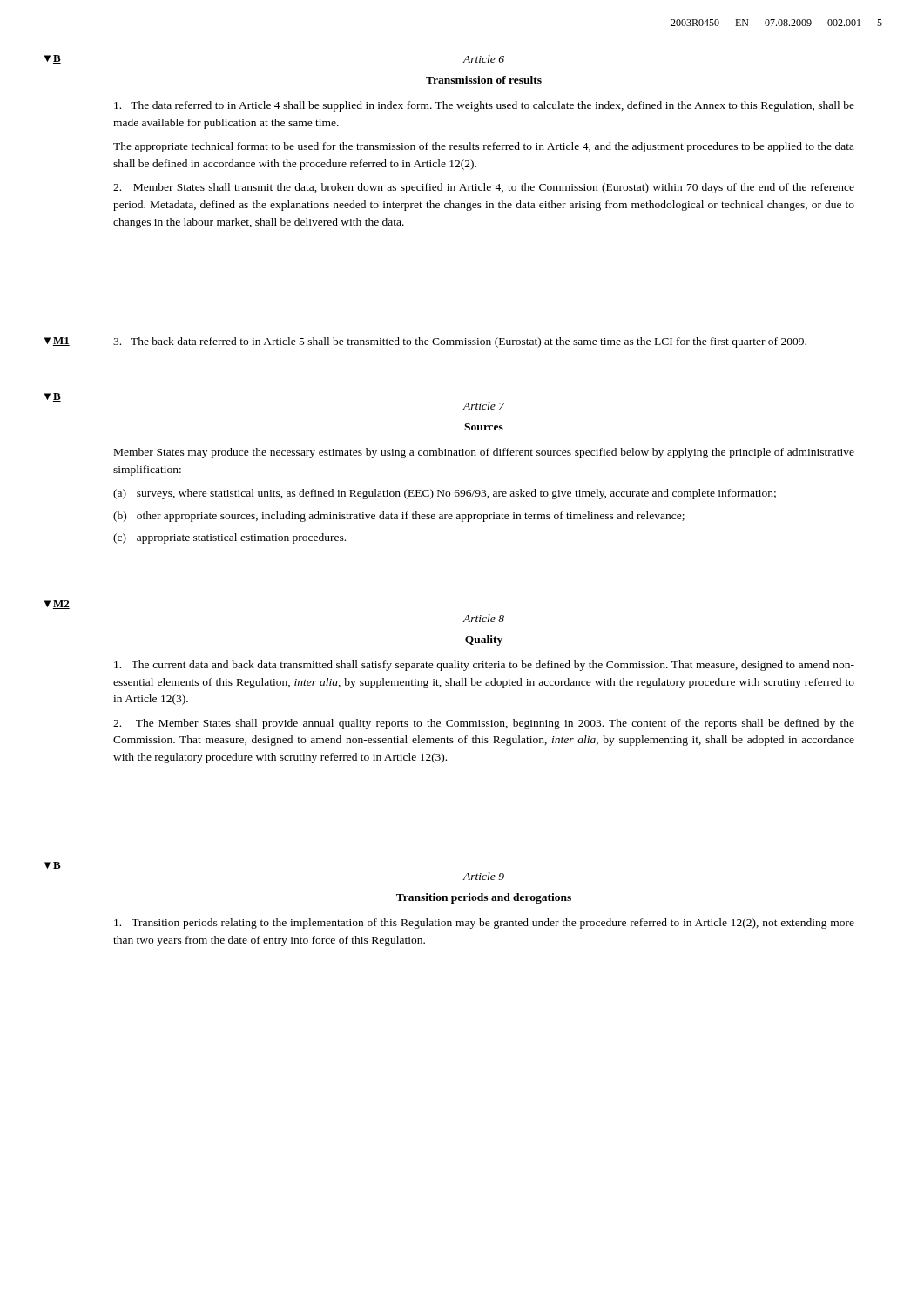Click the passage that begins "The current data and back data transmitted"
The width and height of the screenshot is (924, 1307).
[x=484, y=682]
